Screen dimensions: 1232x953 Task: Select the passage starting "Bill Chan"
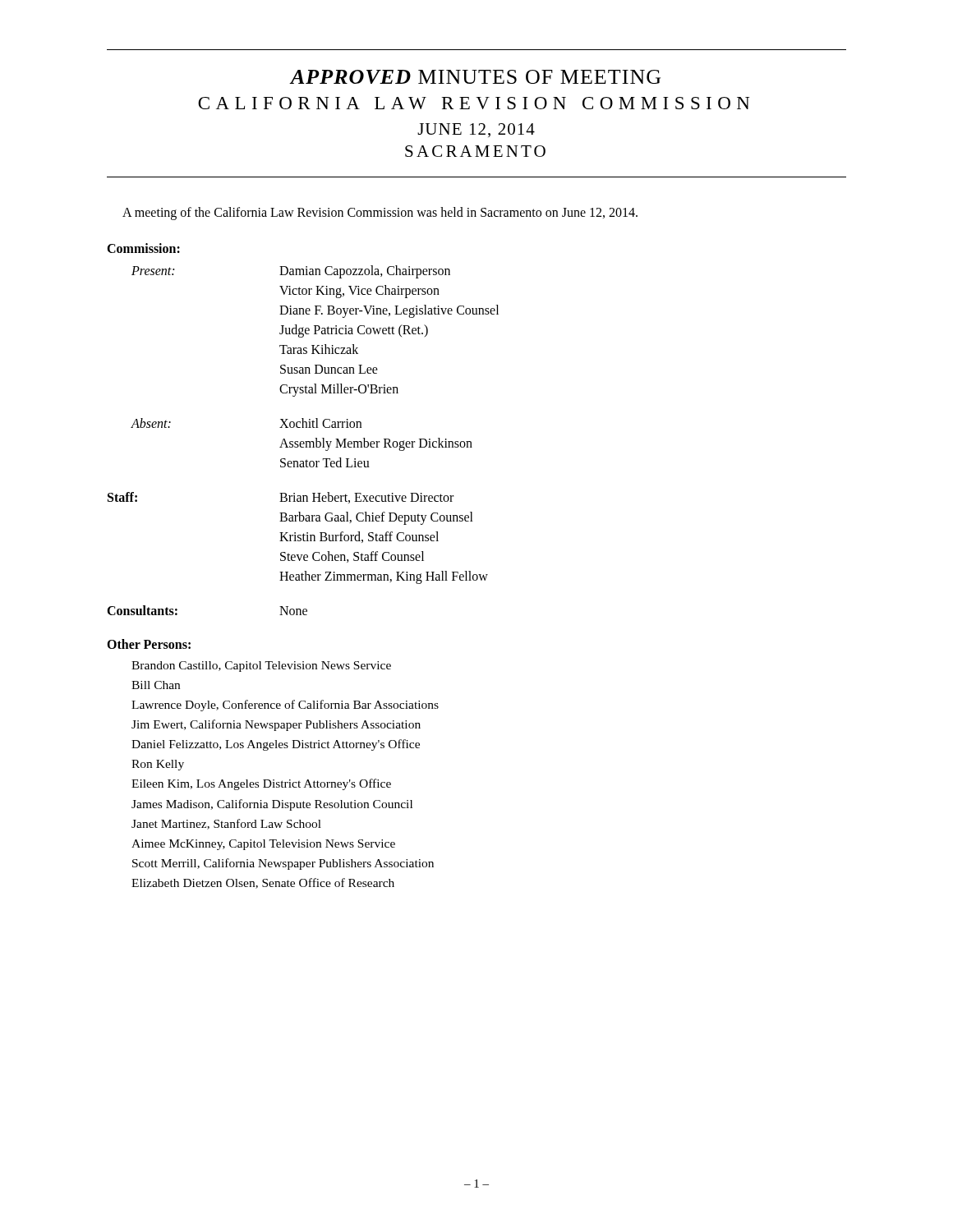tap(156, 685)
